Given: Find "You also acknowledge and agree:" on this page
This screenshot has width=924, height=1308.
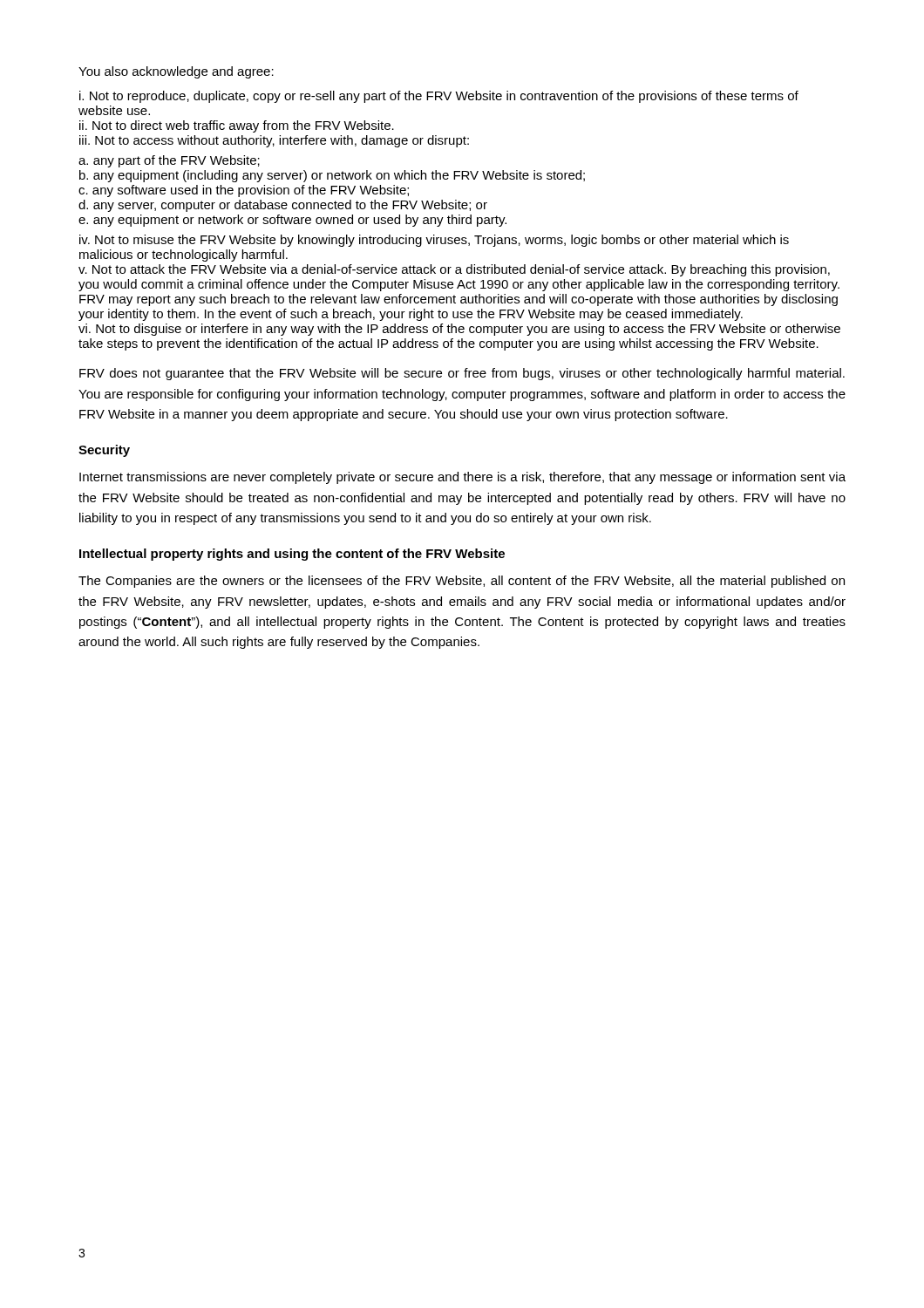Looking at the screenshot, I should [x=176, y=72].
